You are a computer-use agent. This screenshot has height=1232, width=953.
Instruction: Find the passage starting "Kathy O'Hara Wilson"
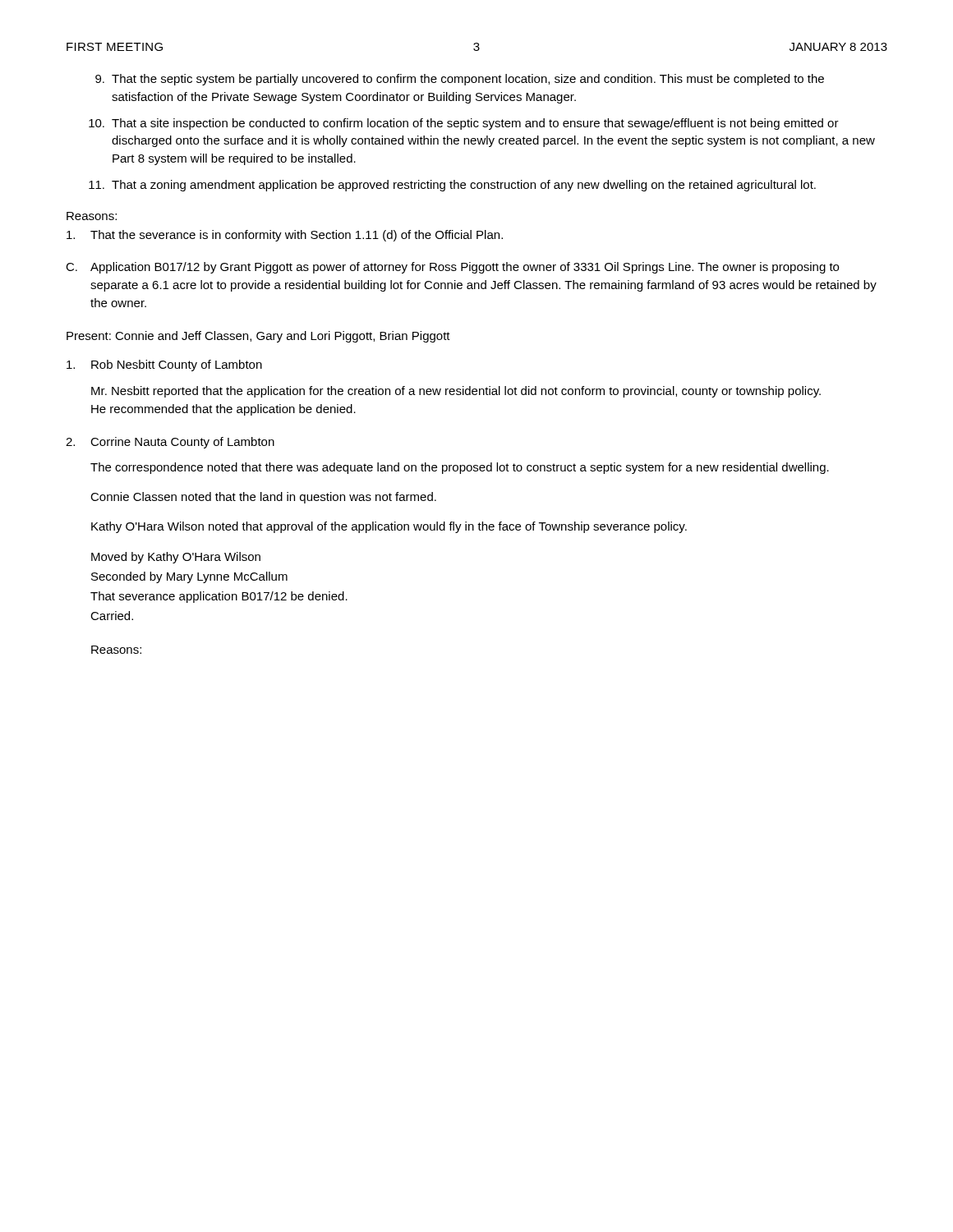click(x=389, y=526)
